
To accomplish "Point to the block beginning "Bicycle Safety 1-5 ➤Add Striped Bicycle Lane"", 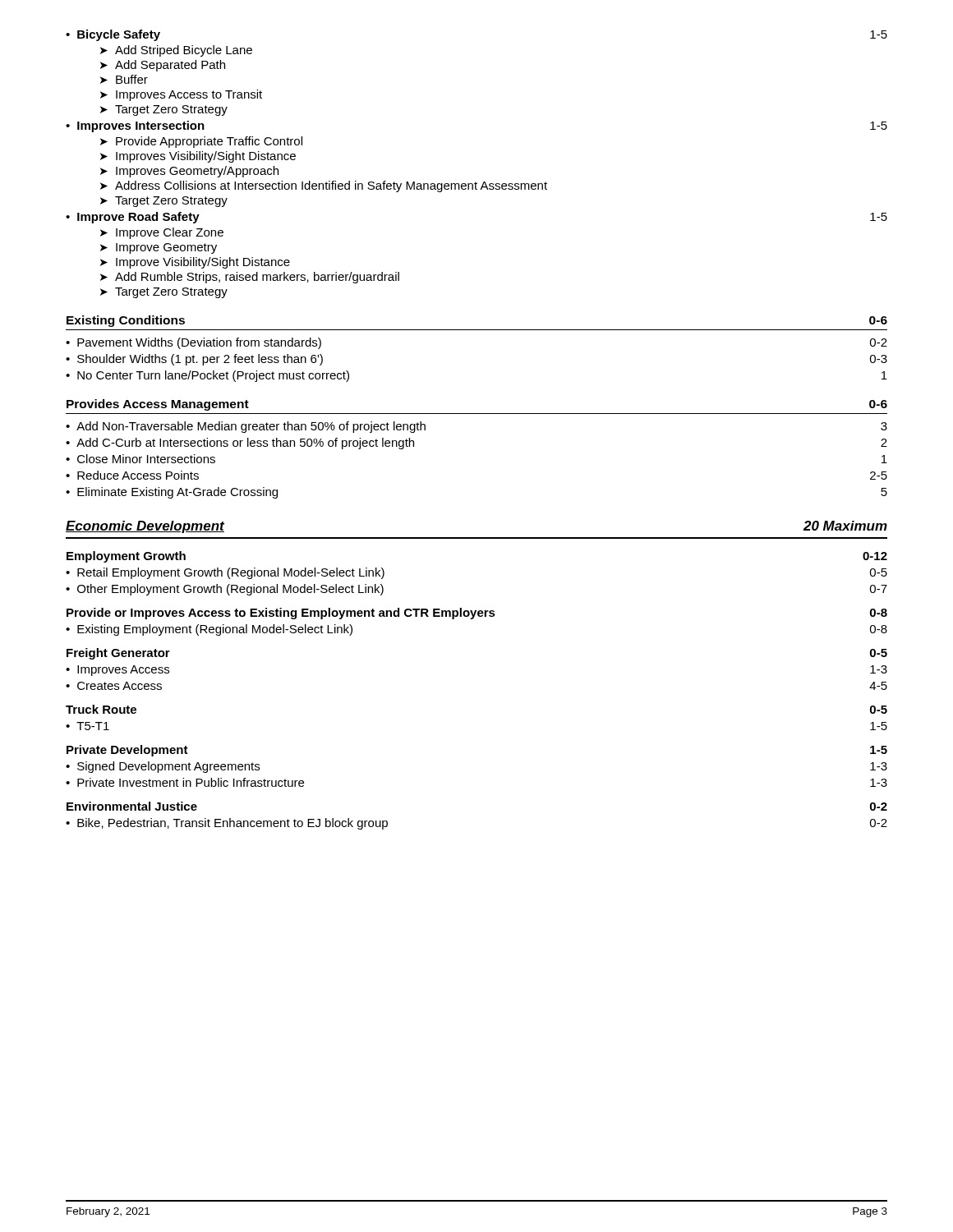I will tap(111, 35).
